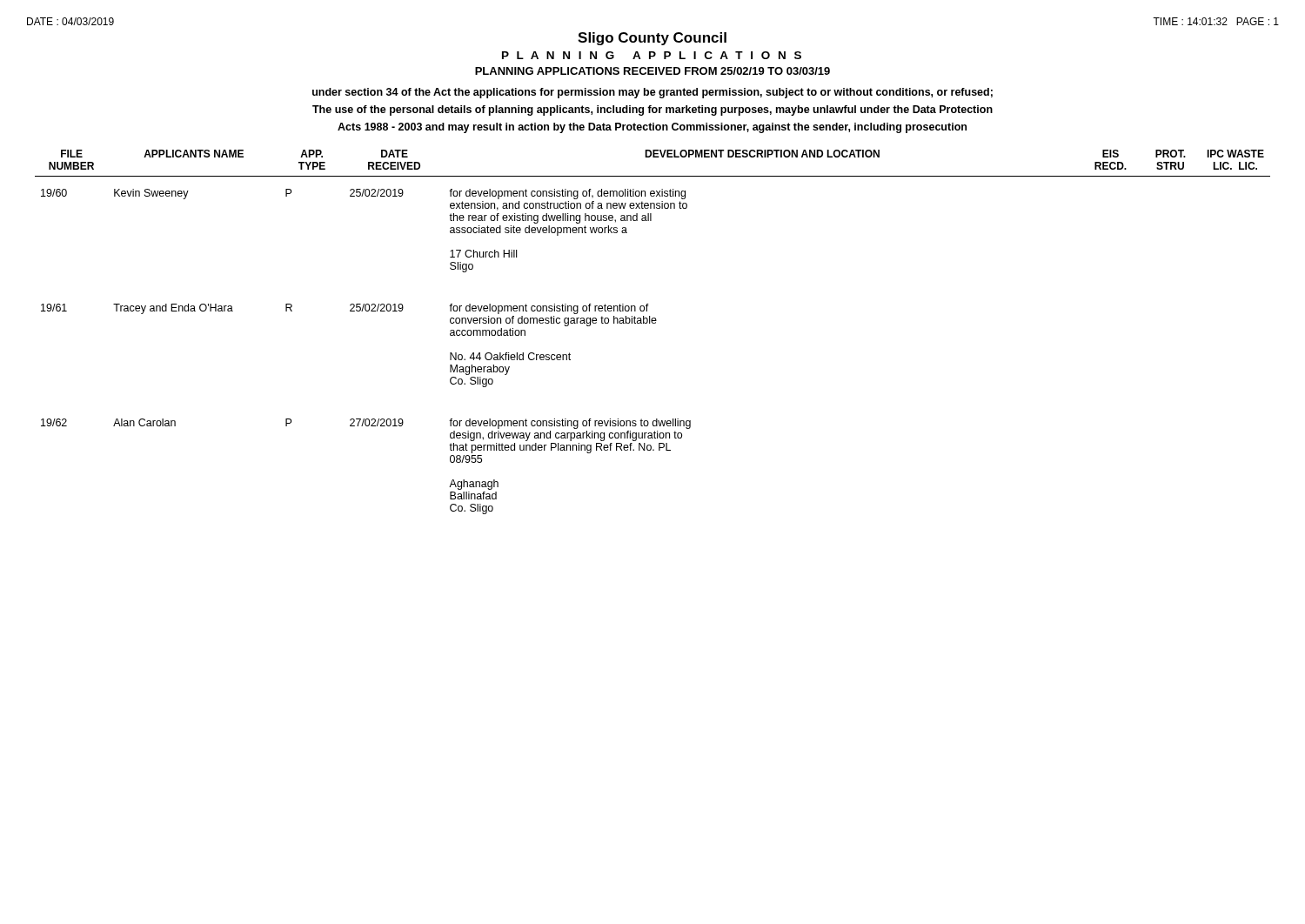
Task: Select the table that reads "for development consisting"
Action: pyautogui.click(x=652, y=331)
